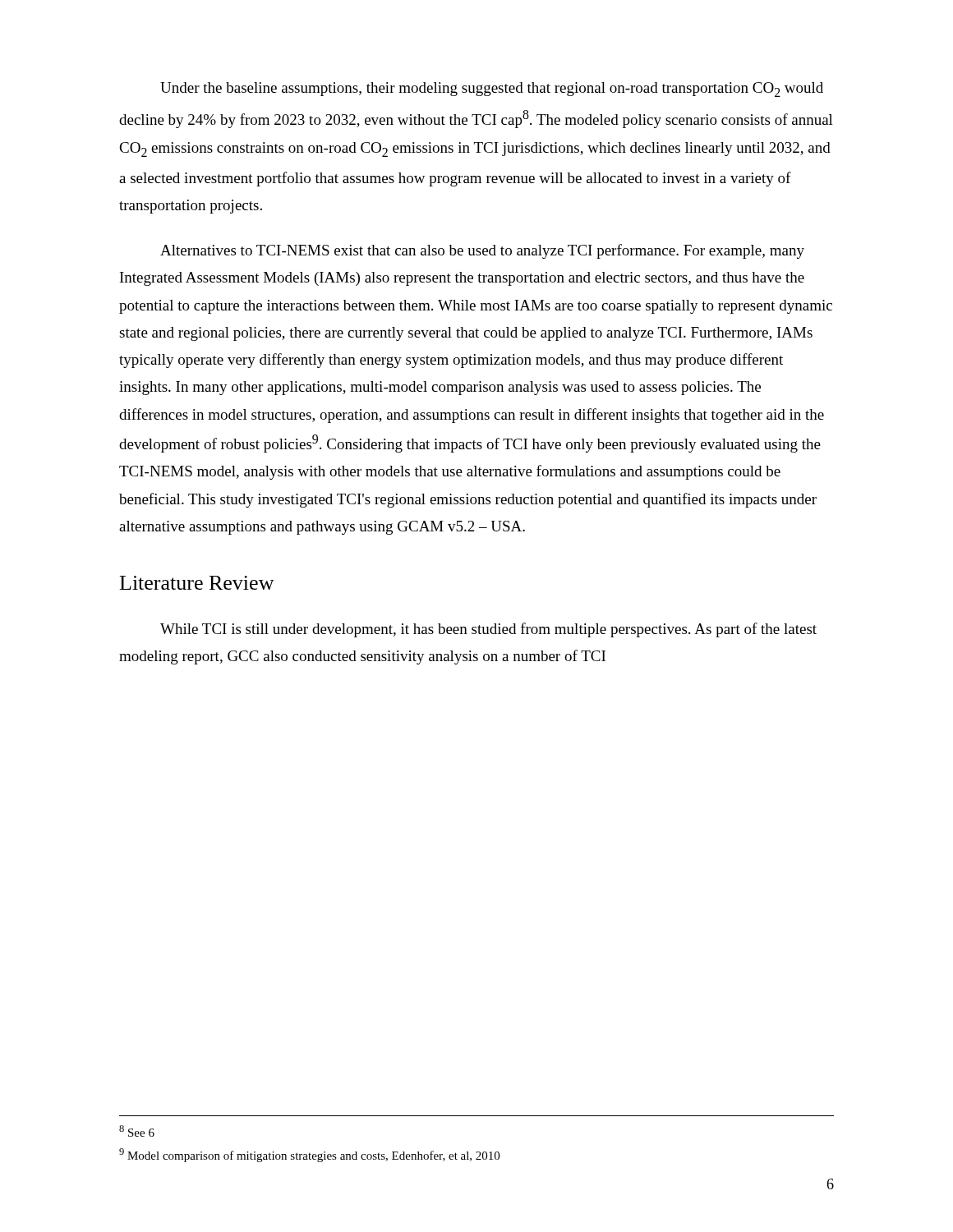Locate the block of text that opens with "Alternatives to TCI-NEMS exist that can"
953x1232 pixels.
click(476, 388)
